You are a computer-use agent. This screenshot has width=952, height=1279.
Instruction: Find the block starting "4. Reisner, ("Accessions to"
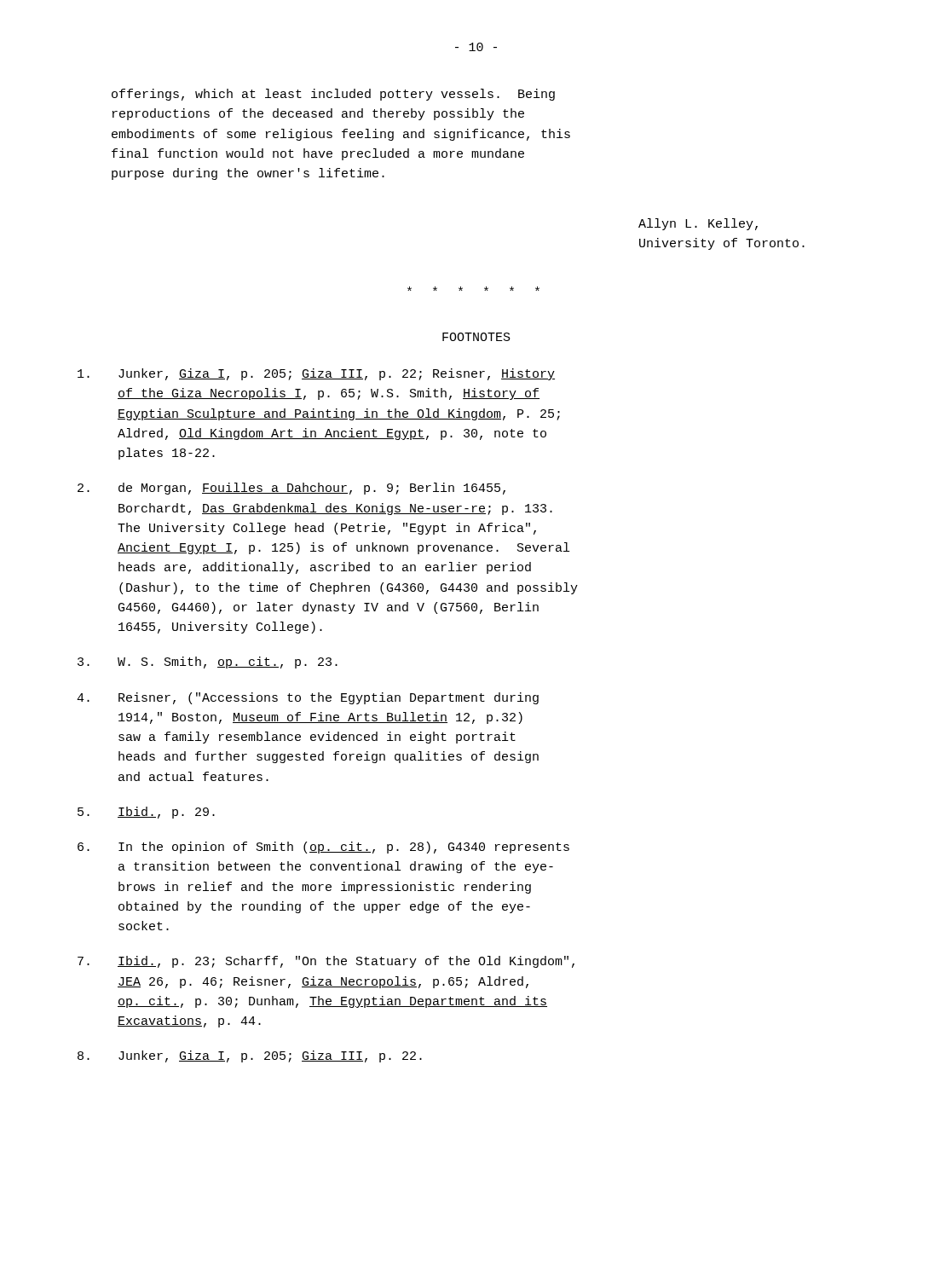[308, 738]
